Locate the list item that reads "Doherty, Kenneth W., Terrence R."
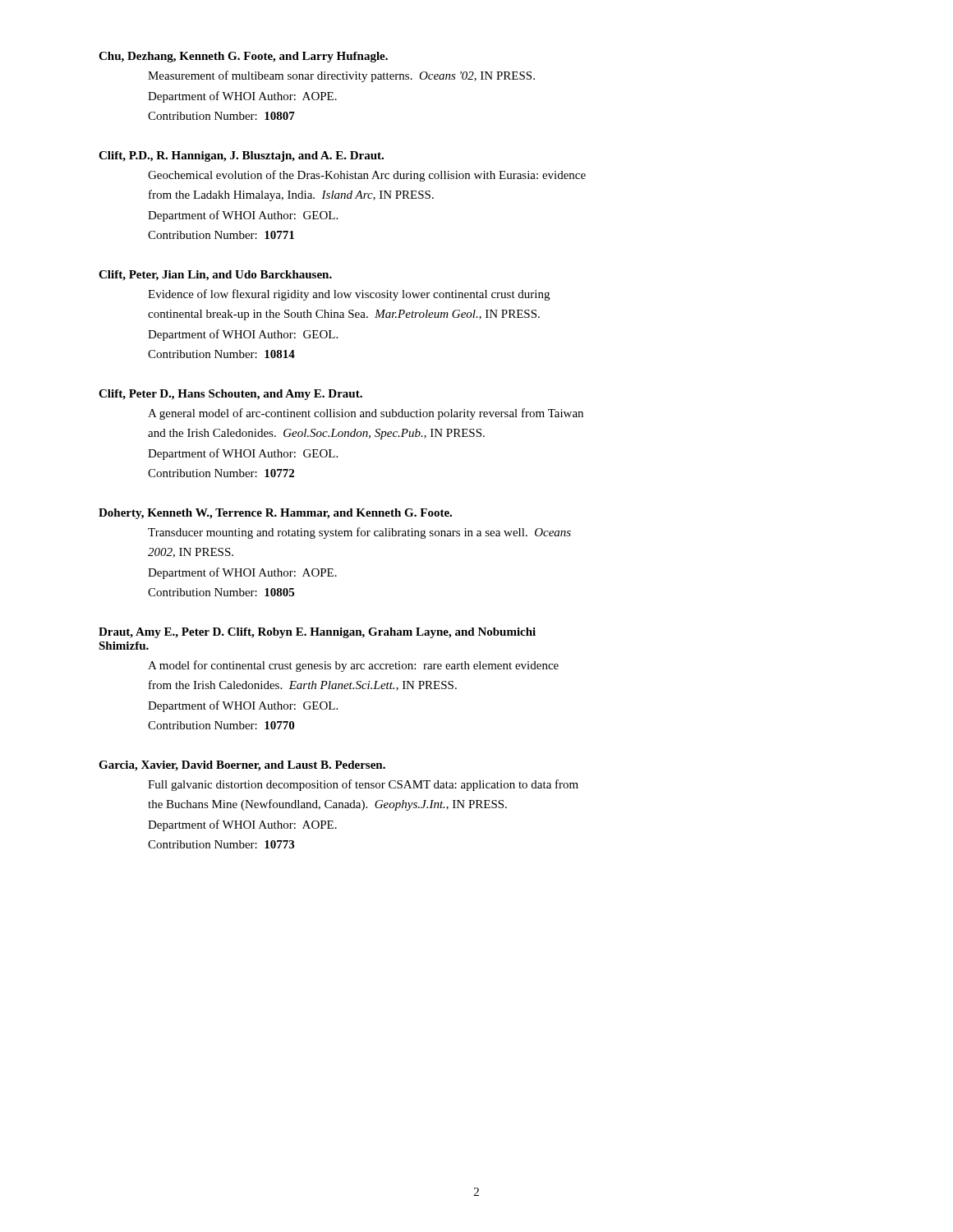Screen dimensions: 1232x953 point(275,514)
